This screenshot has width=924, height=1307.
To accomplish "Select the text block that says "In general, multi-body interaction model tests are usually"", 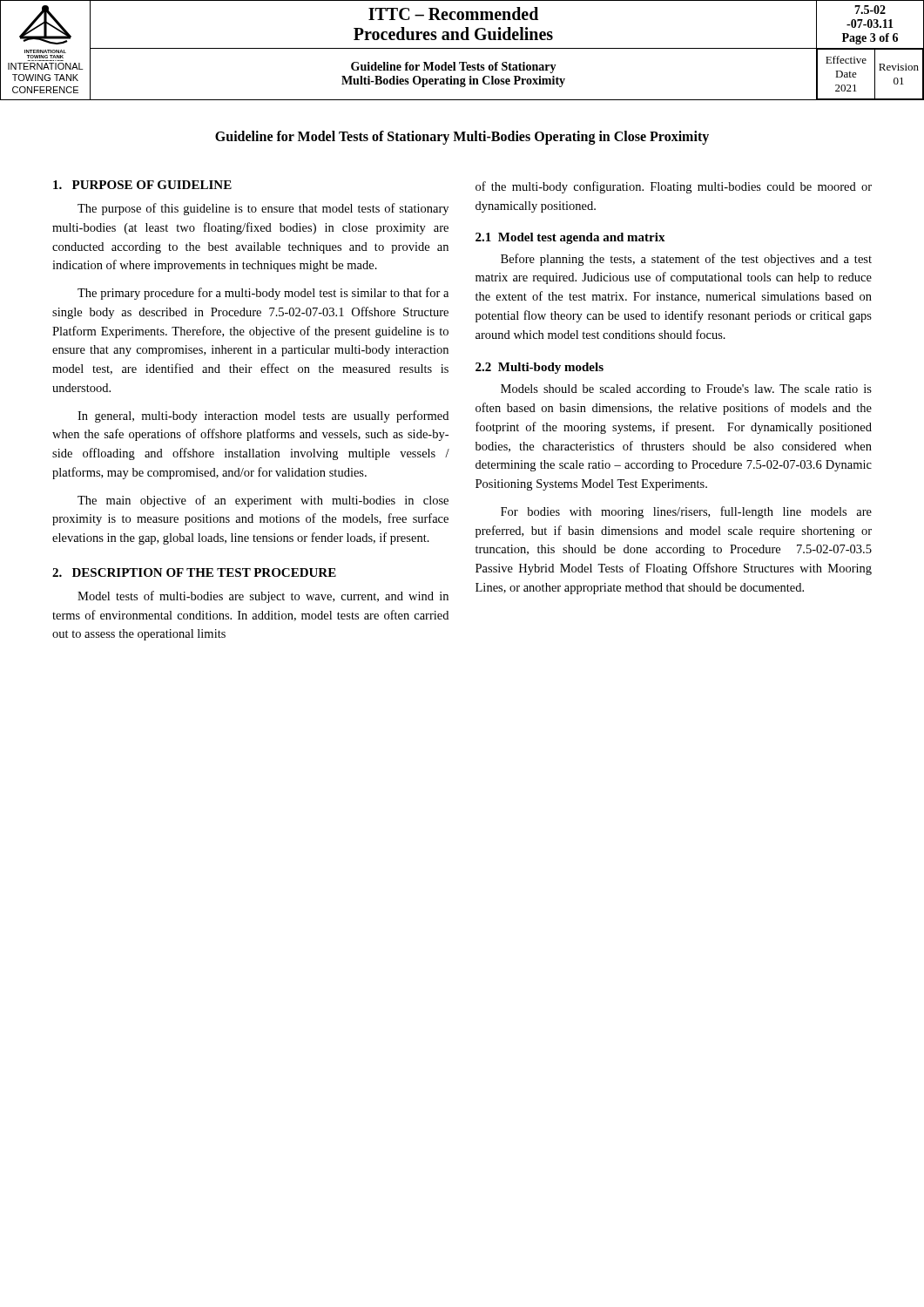I will pyautogui.click(x=251, y=444).
